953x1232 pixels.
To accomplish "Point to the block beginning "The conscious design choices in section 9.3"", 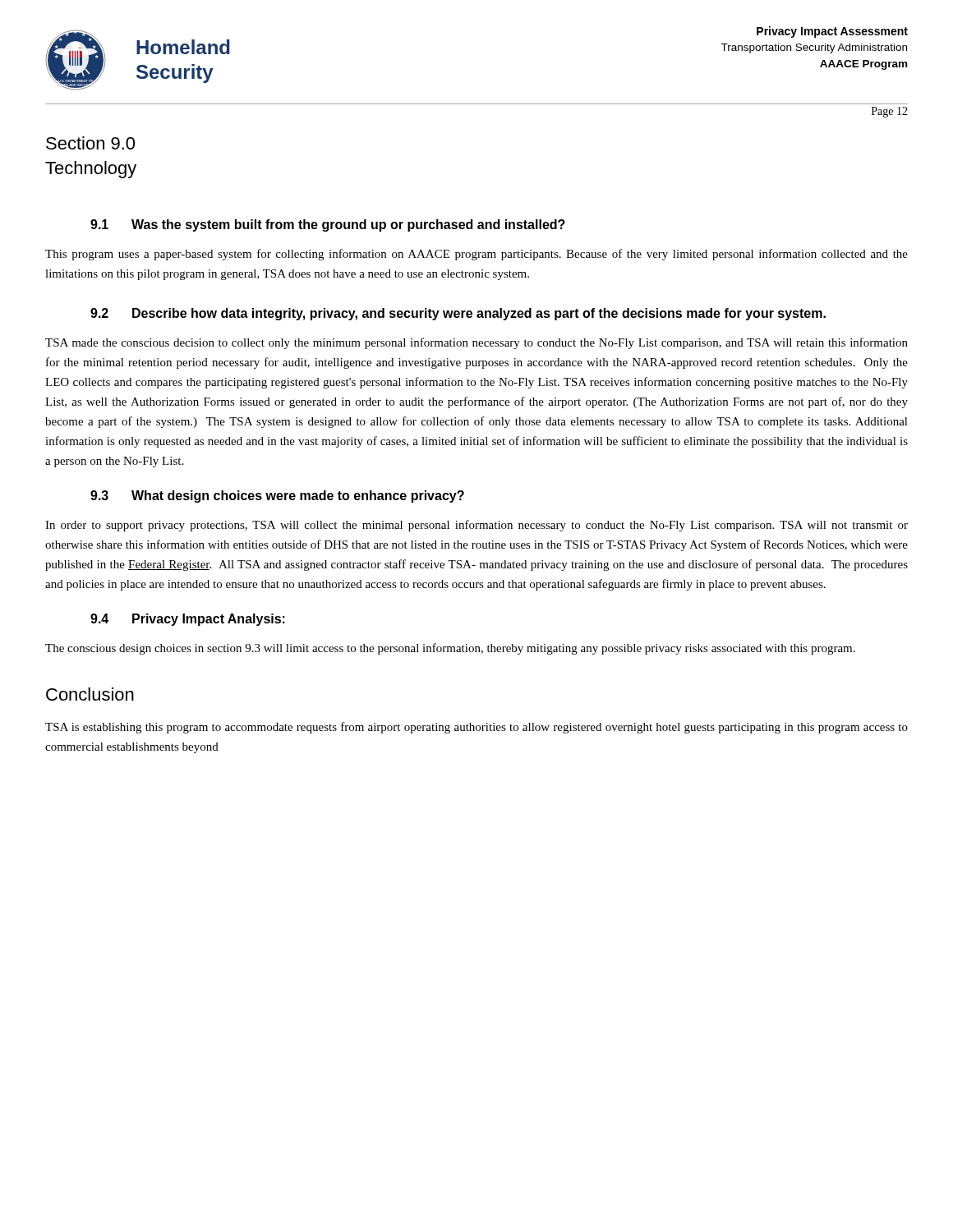I will click(x=450, y=648).
